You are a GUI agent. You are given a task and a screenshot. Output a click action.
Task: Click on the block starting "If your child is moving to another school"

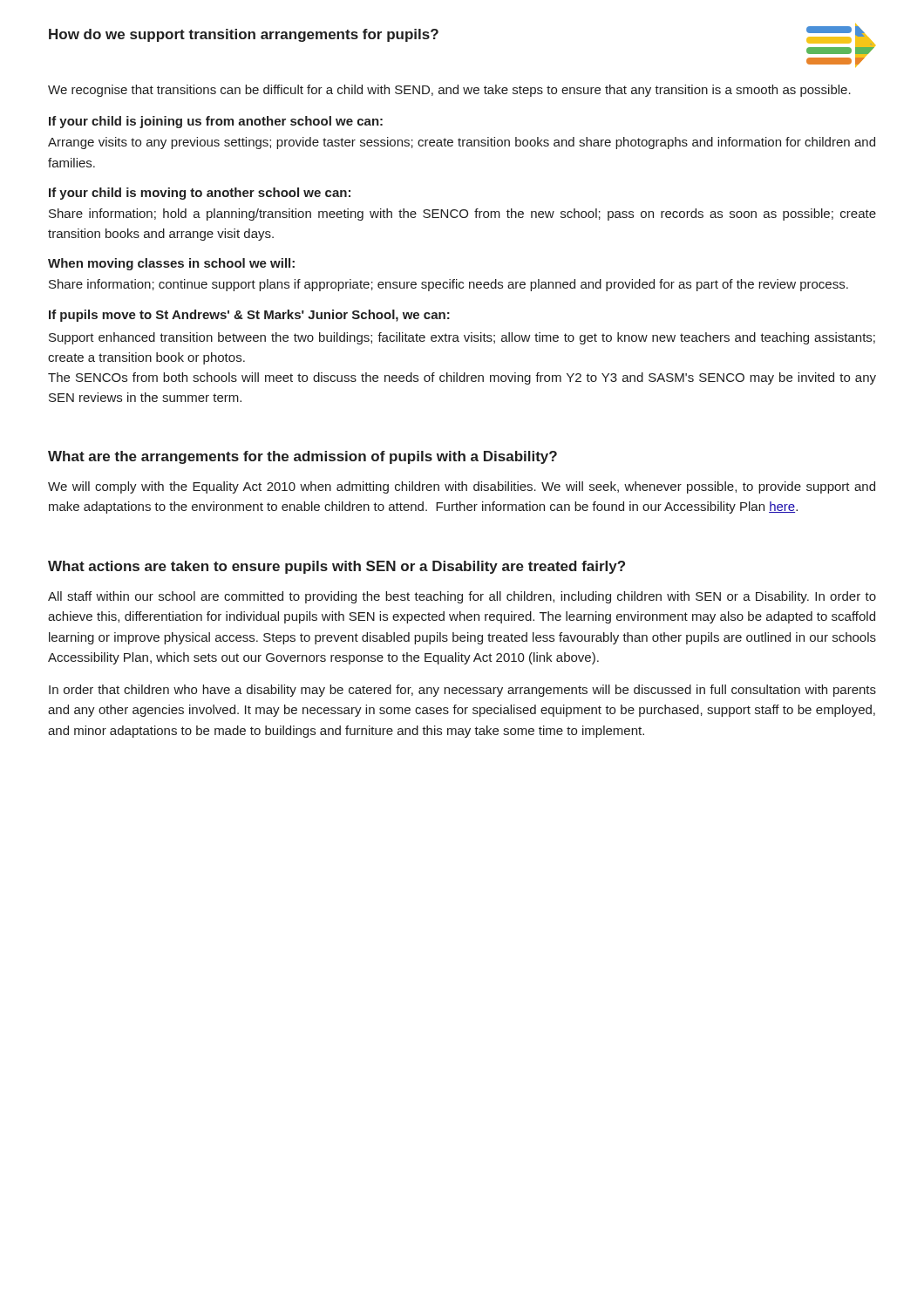[200, 192]
